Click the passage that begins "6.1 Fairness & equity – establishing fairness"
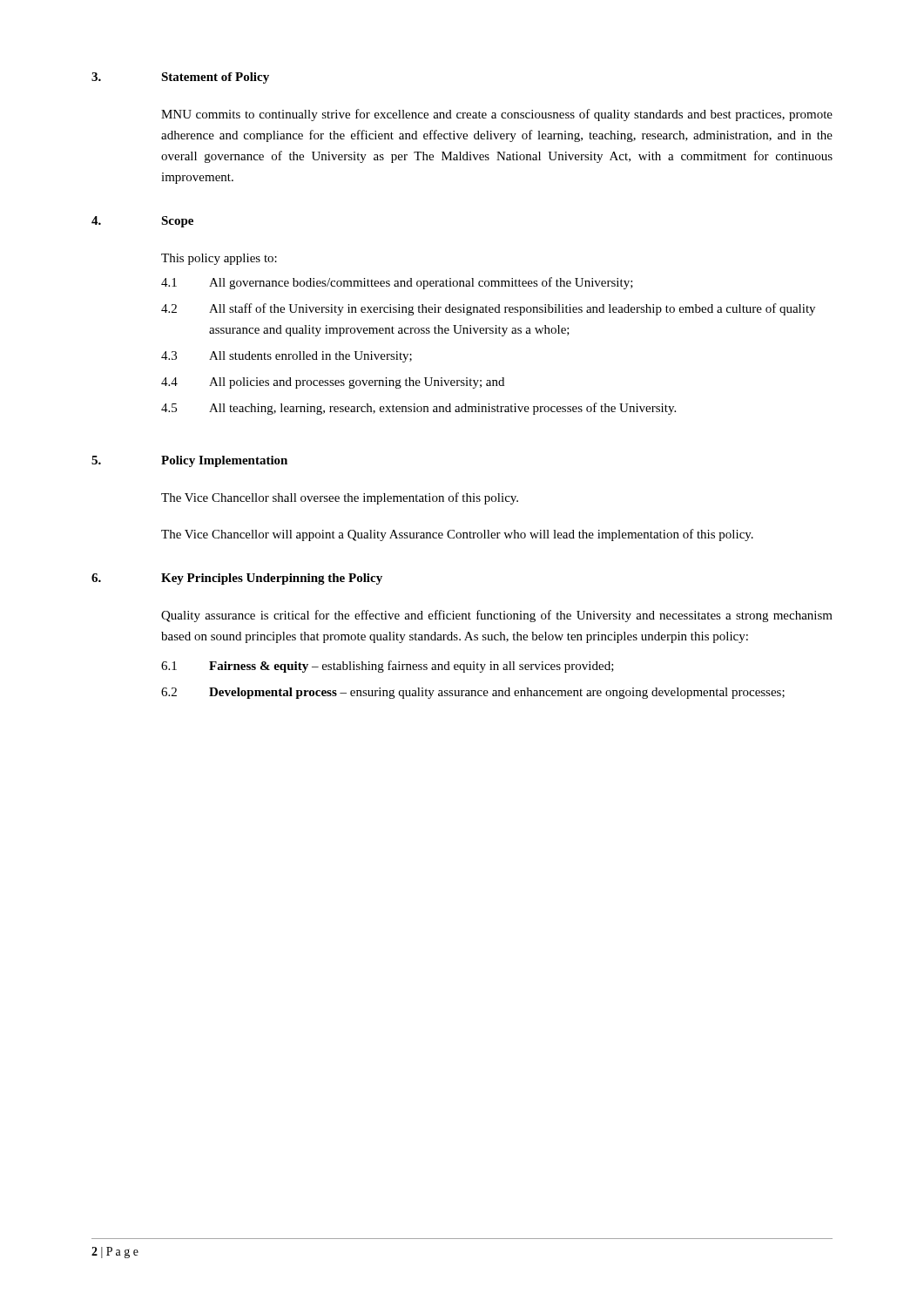The image size is (924, 1307). coord(497,666)
